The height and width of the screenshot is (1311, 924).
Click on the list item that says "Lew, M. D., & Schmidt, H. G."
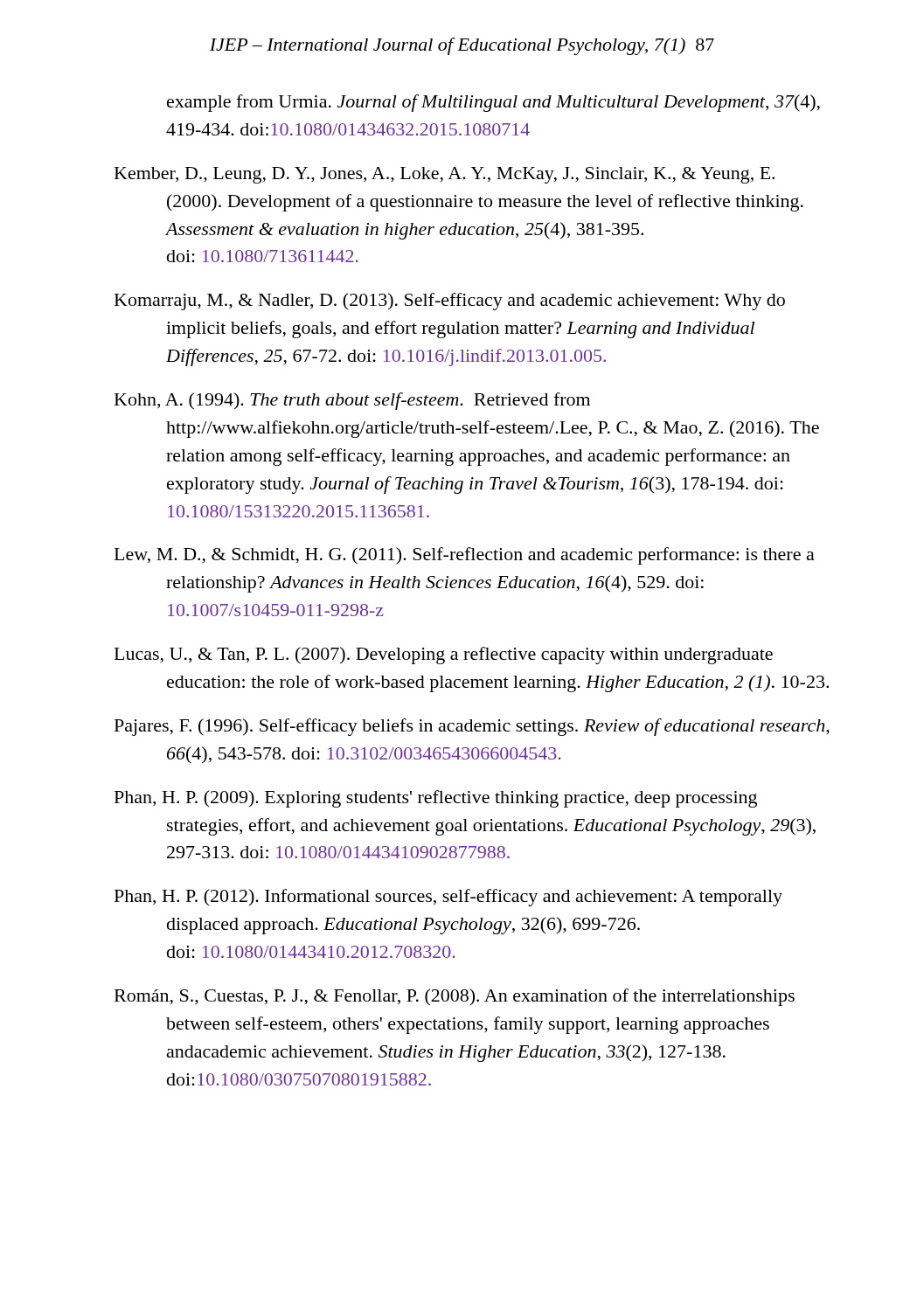(464, 582)
